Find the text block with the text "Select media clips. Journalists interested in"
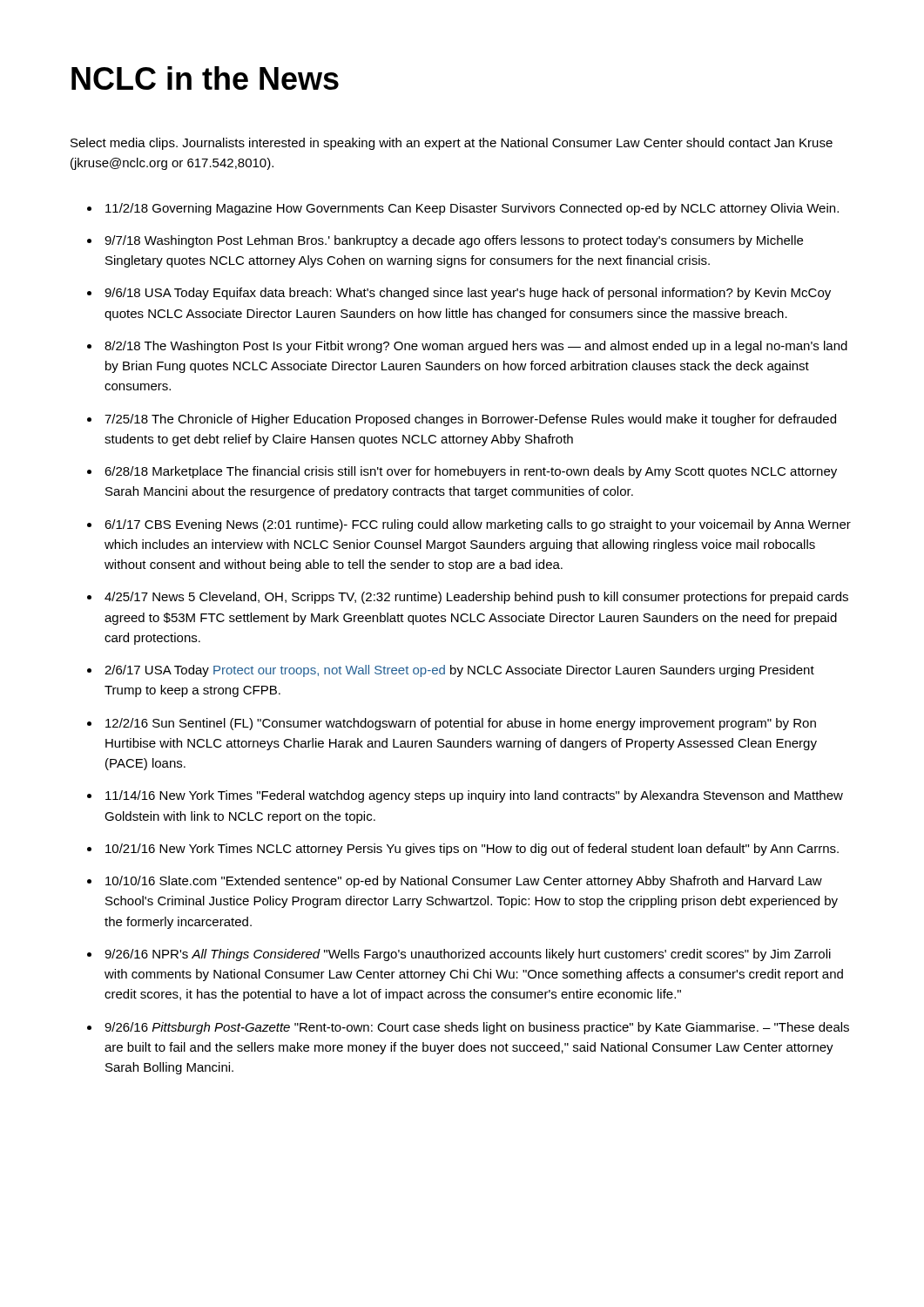The height and width of the screenshot is (1307, 924). tap(451, 153)
